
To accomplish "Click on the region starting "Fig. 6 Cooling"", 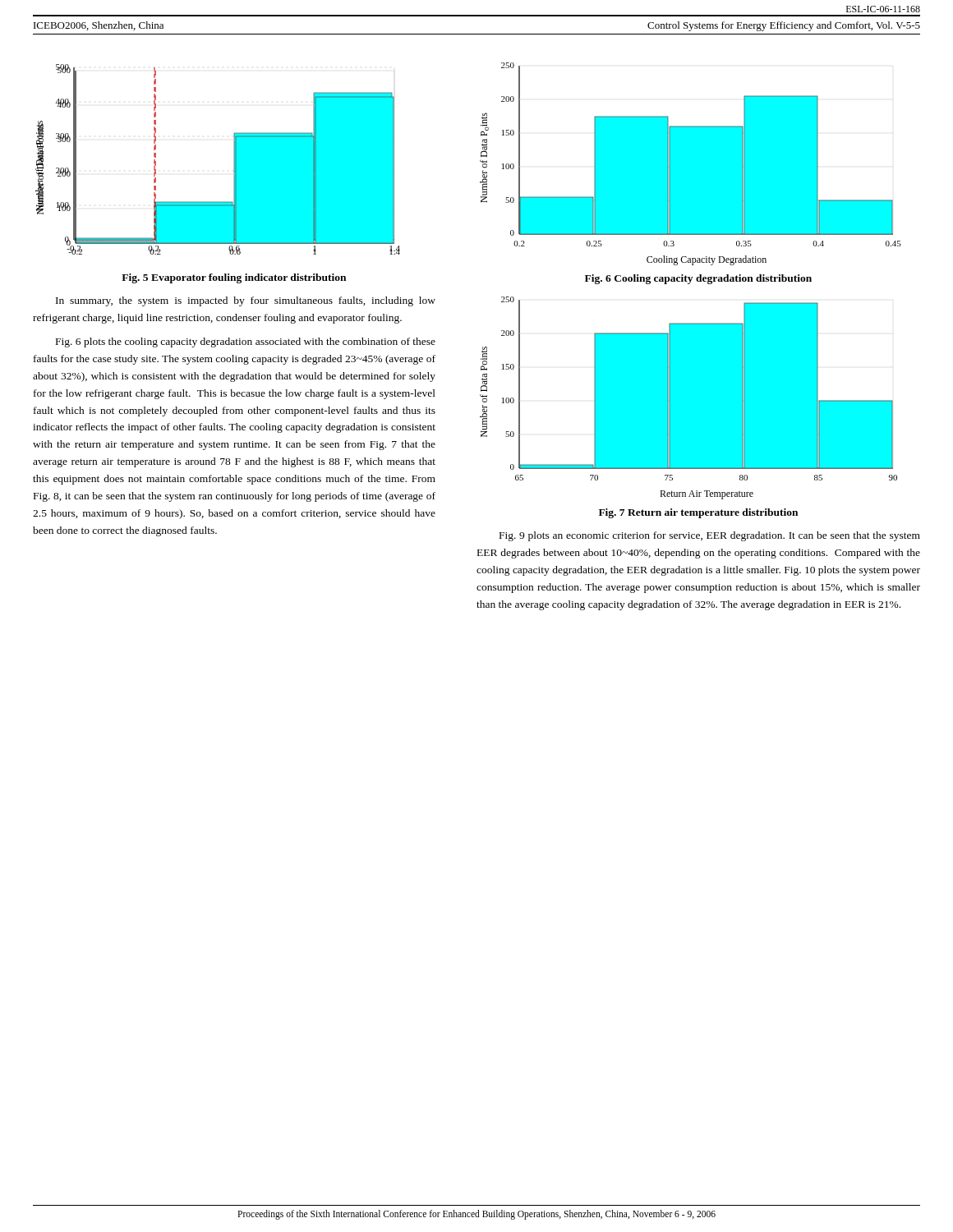I will 698,278.
